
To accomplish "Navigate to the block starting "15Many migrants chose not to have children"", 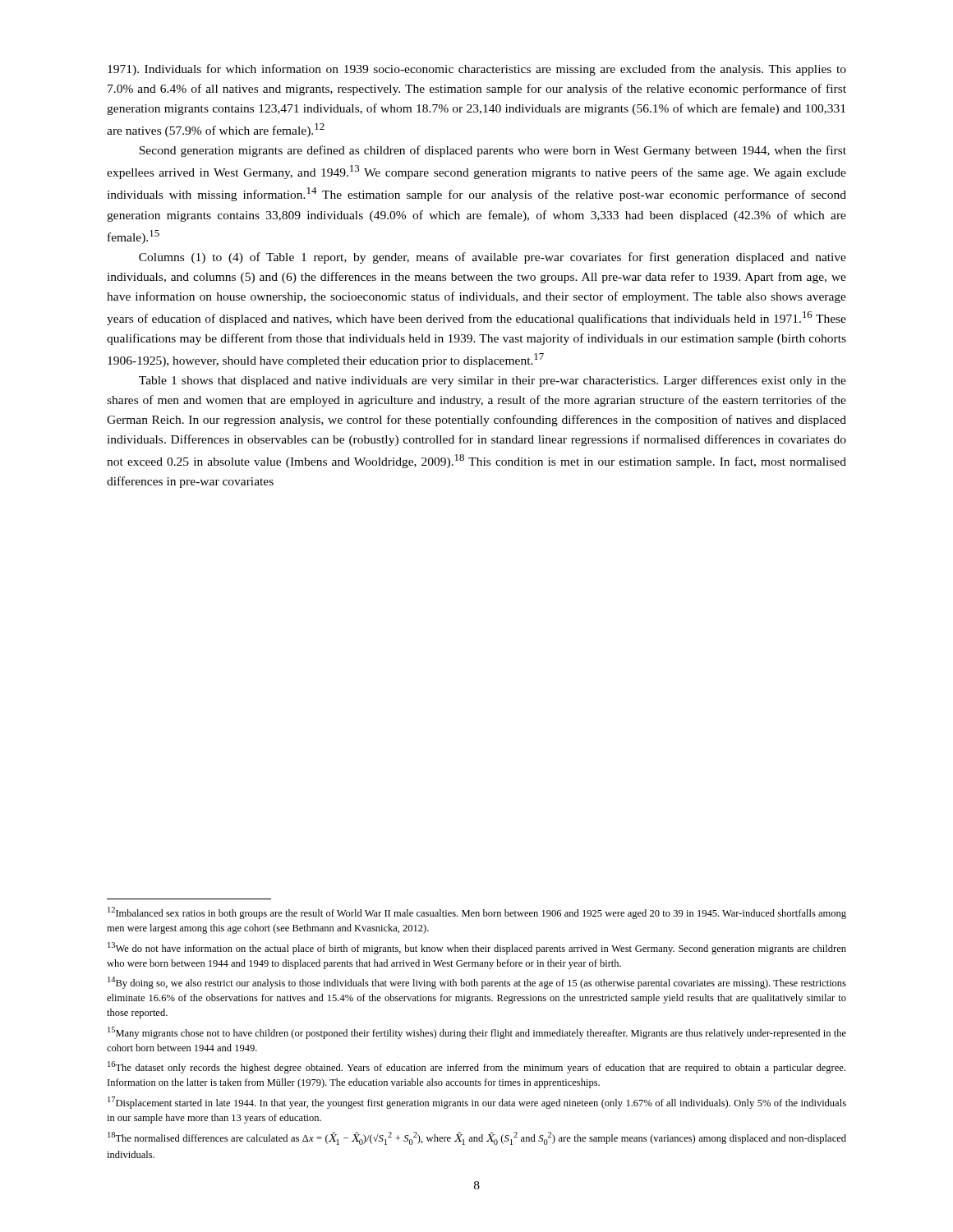I will click(476, 1039).
